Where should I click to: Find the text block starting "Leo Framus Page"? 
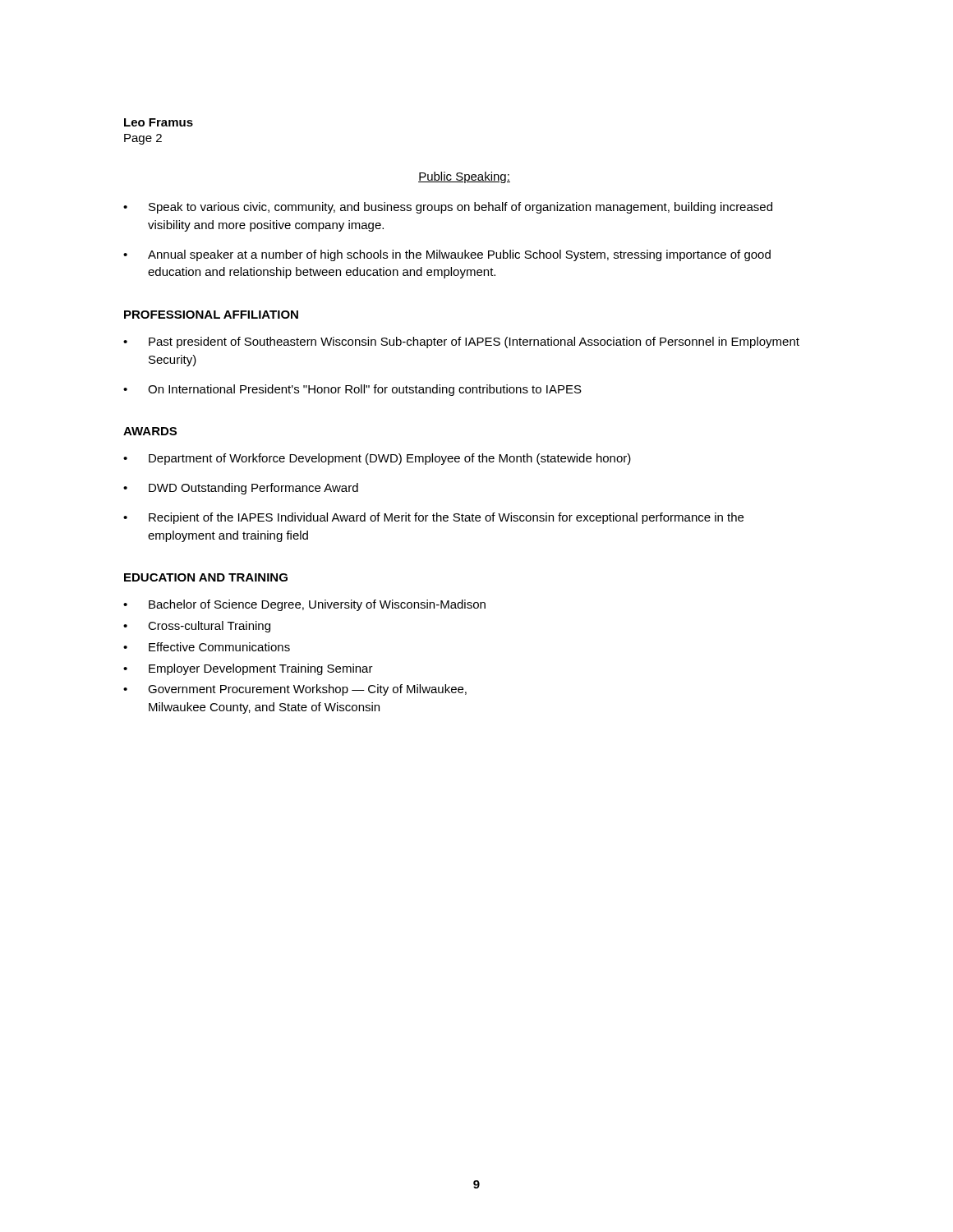click(x=159, y=122)
